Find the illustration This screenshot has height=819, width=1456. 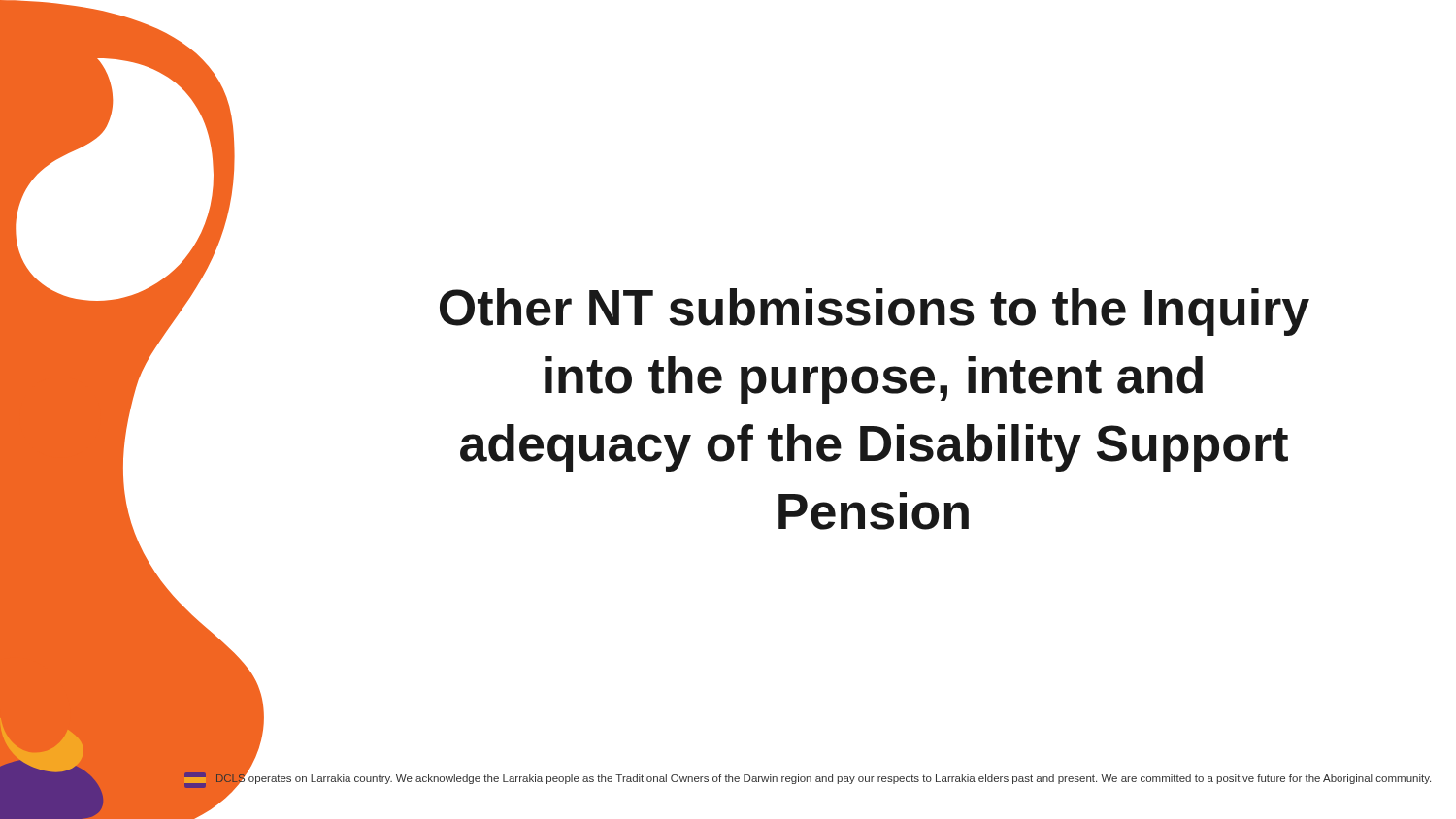click(136, 410)
